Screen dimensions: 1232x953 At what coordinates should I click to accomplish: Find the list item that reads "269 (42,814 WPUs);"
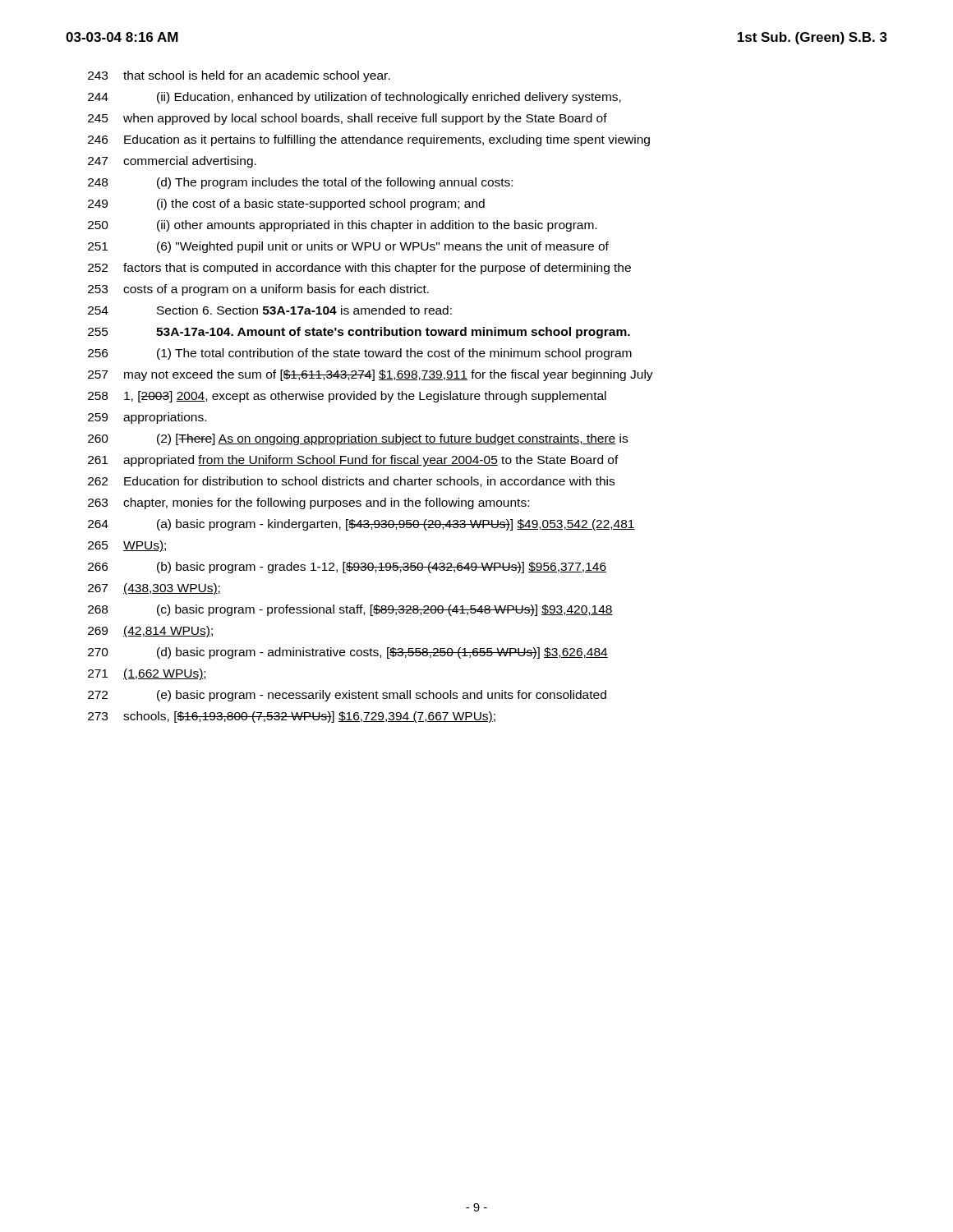tap(150, 632)
